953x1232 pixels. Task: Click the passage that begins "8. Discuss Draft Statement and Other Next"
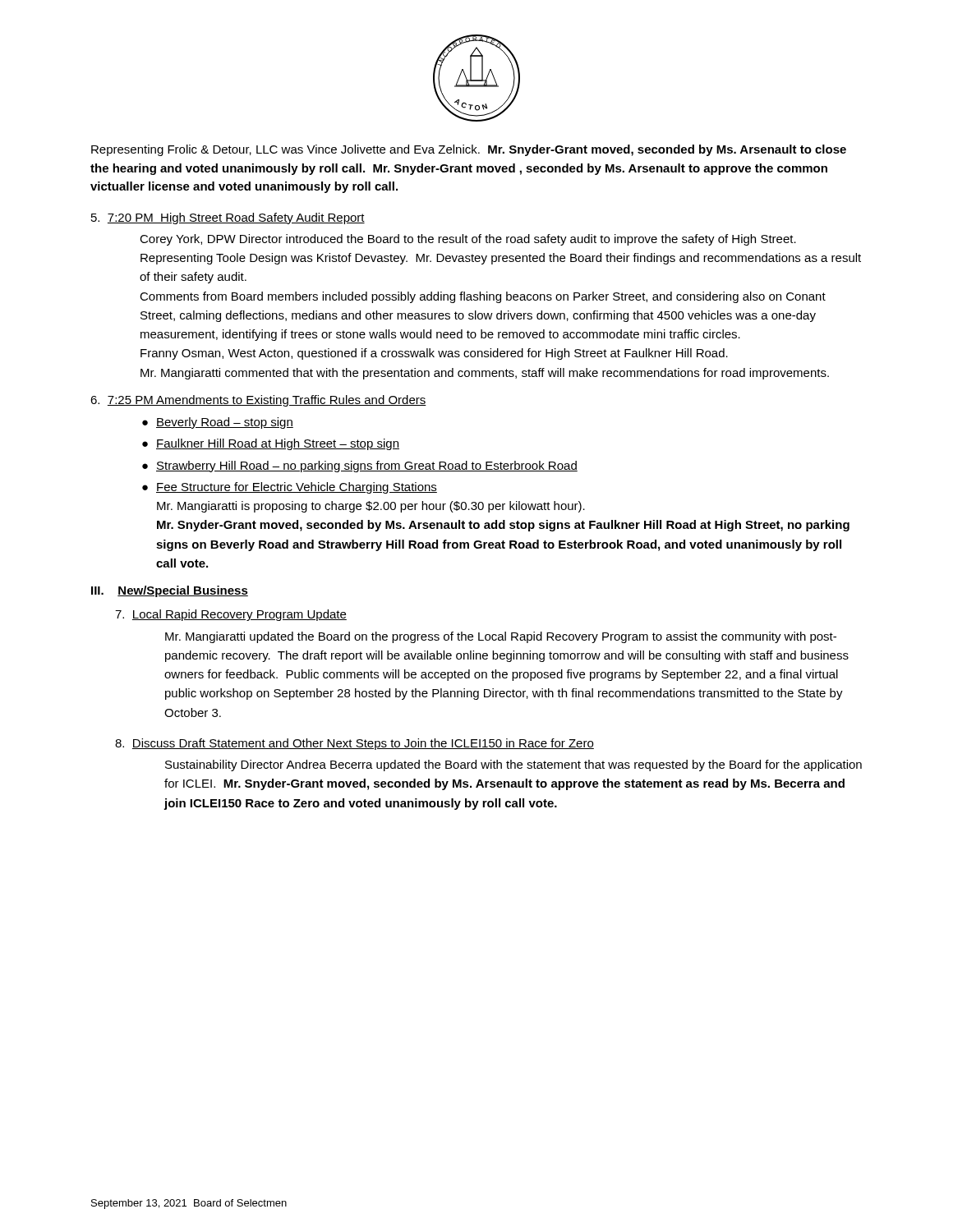pos(489,774)
